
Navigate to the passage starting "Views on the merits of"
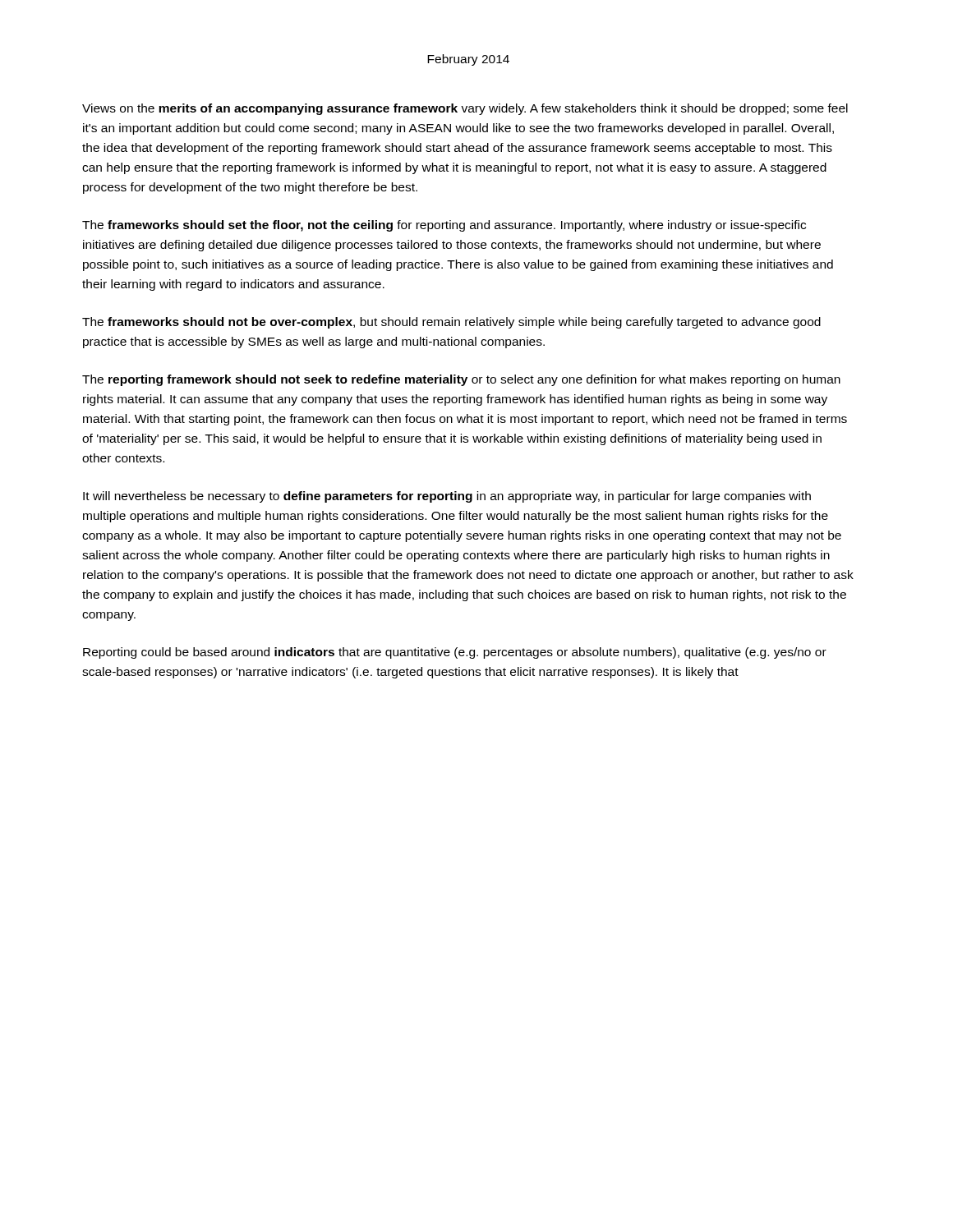pos(465,147)
